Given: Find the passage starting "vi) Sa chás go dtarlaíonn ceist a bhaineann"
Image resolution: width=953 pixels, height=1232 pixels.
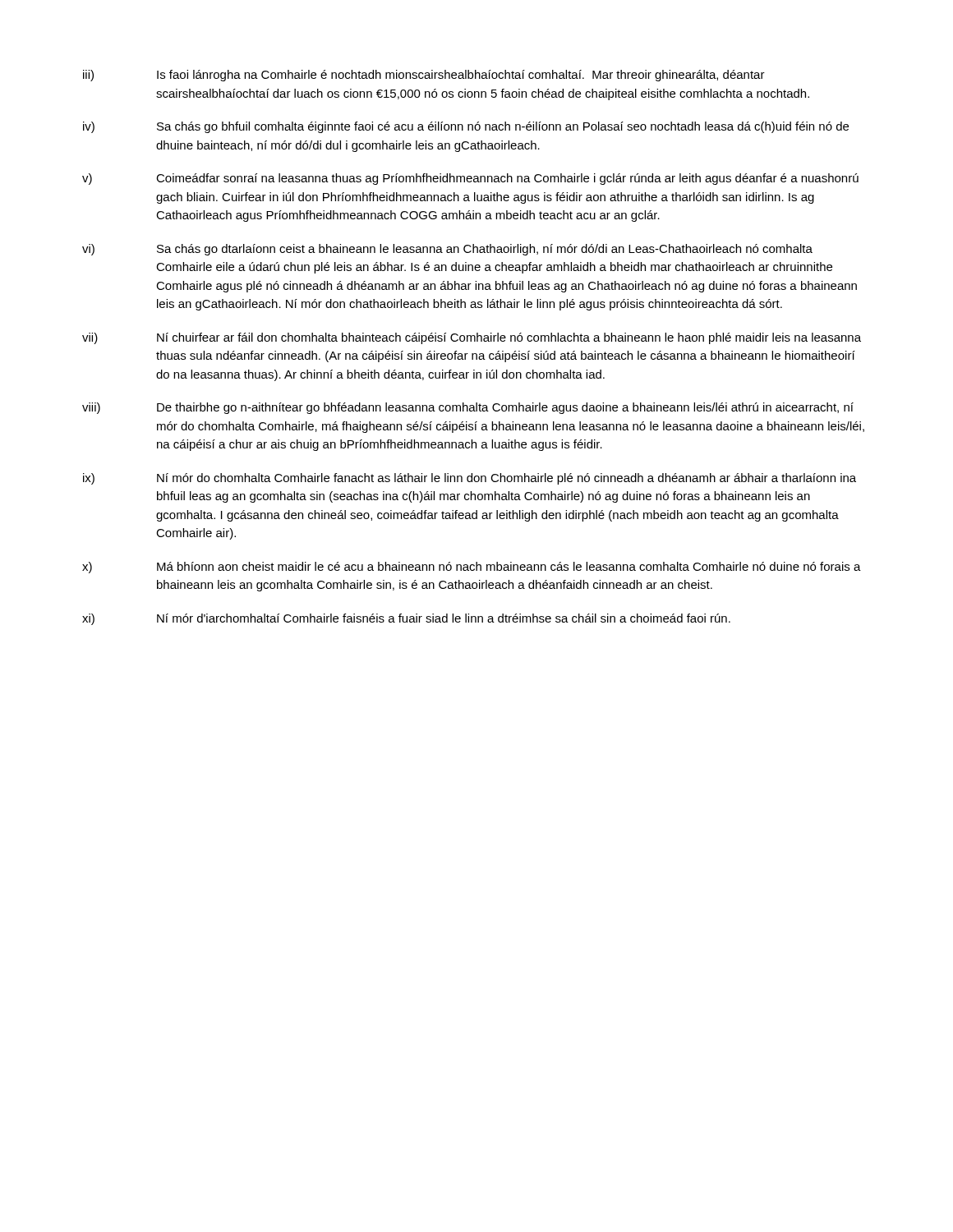Looking at the screenshot, I should pyautogui.click(x=476, y=276).
